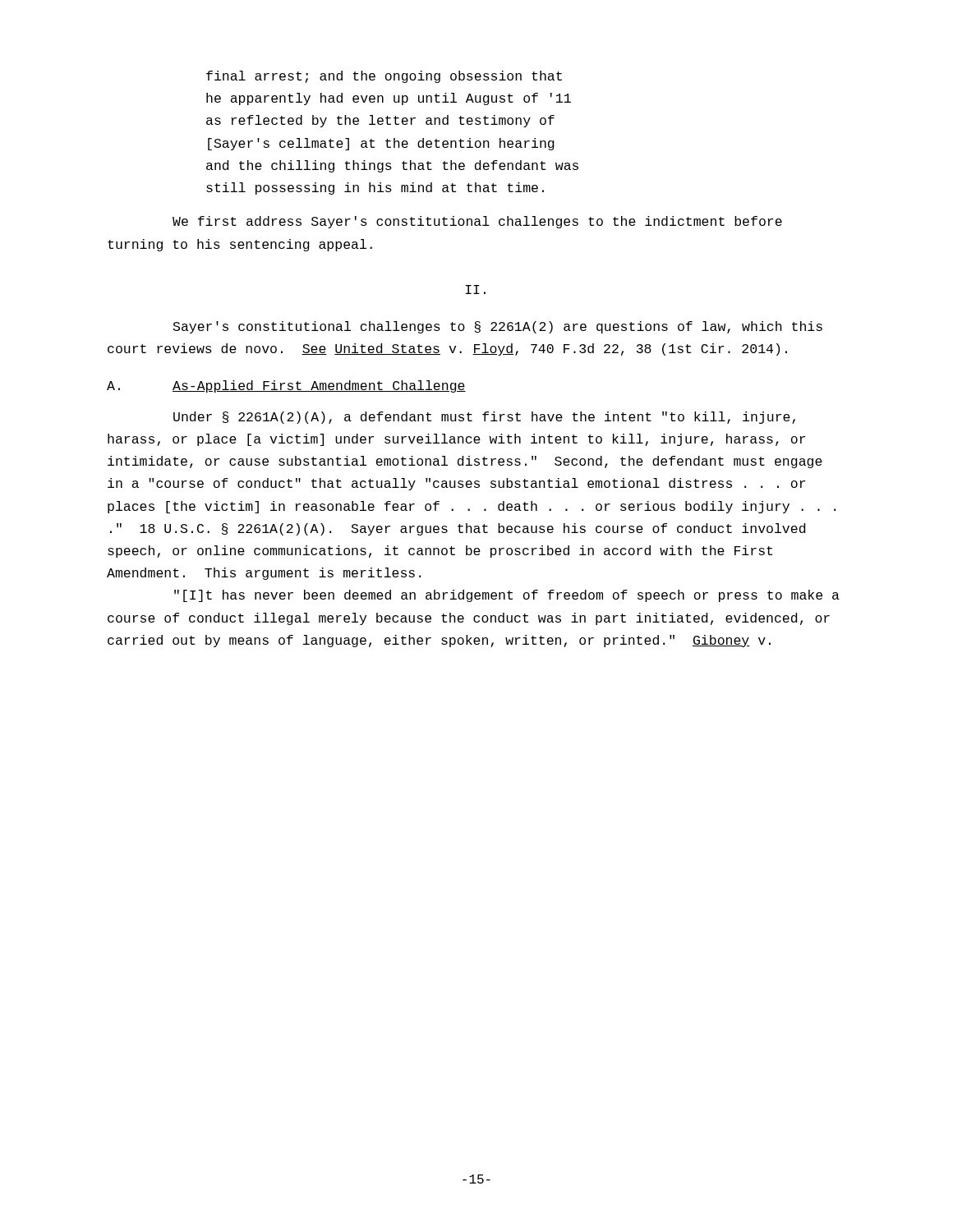953x1232 pixels.
Task: Find the passage starting ""[I]t has never been deemed an"
Action: point(476,619)
